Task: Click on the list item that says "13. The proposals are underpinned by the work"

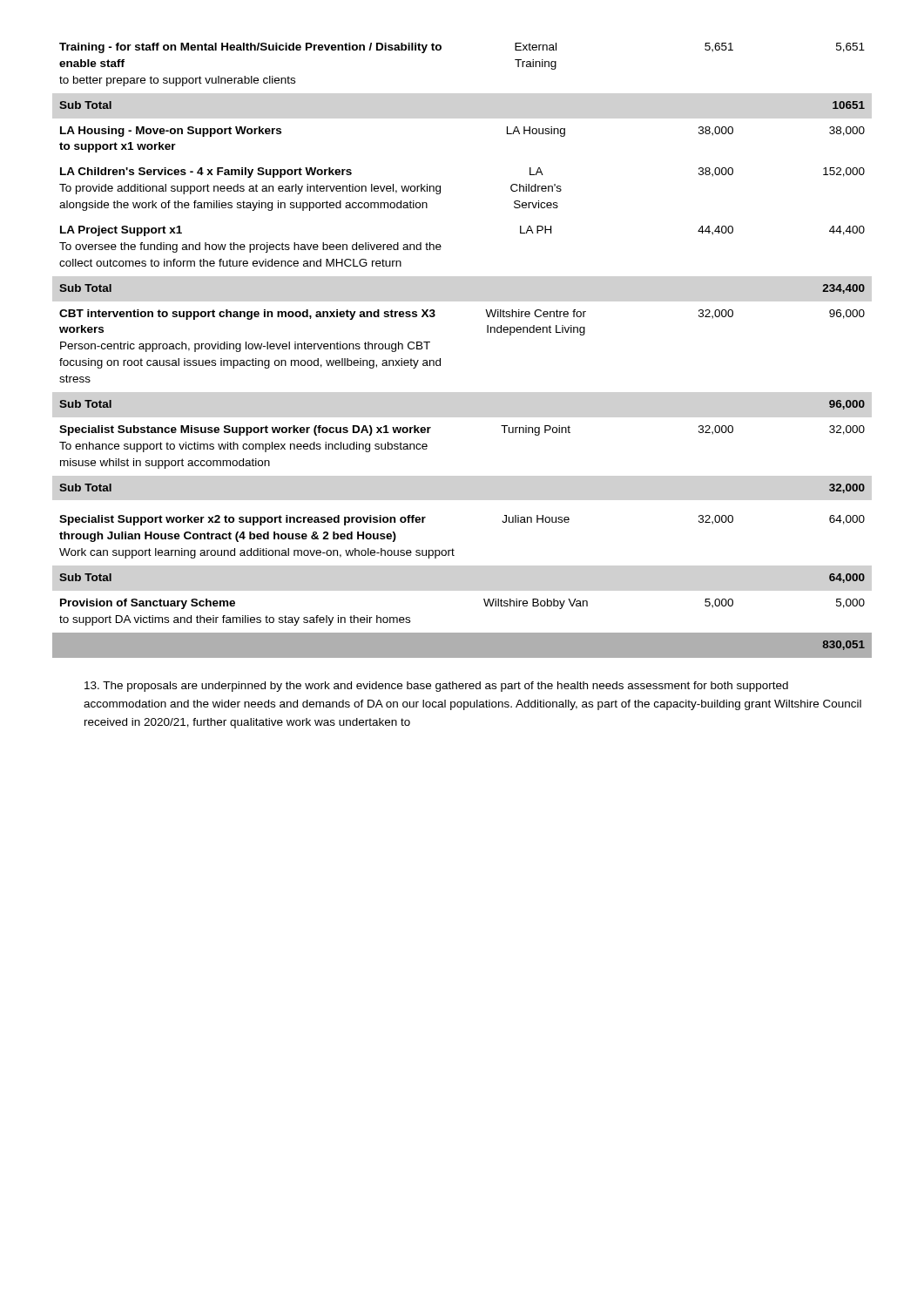Action: click(473, 703)
